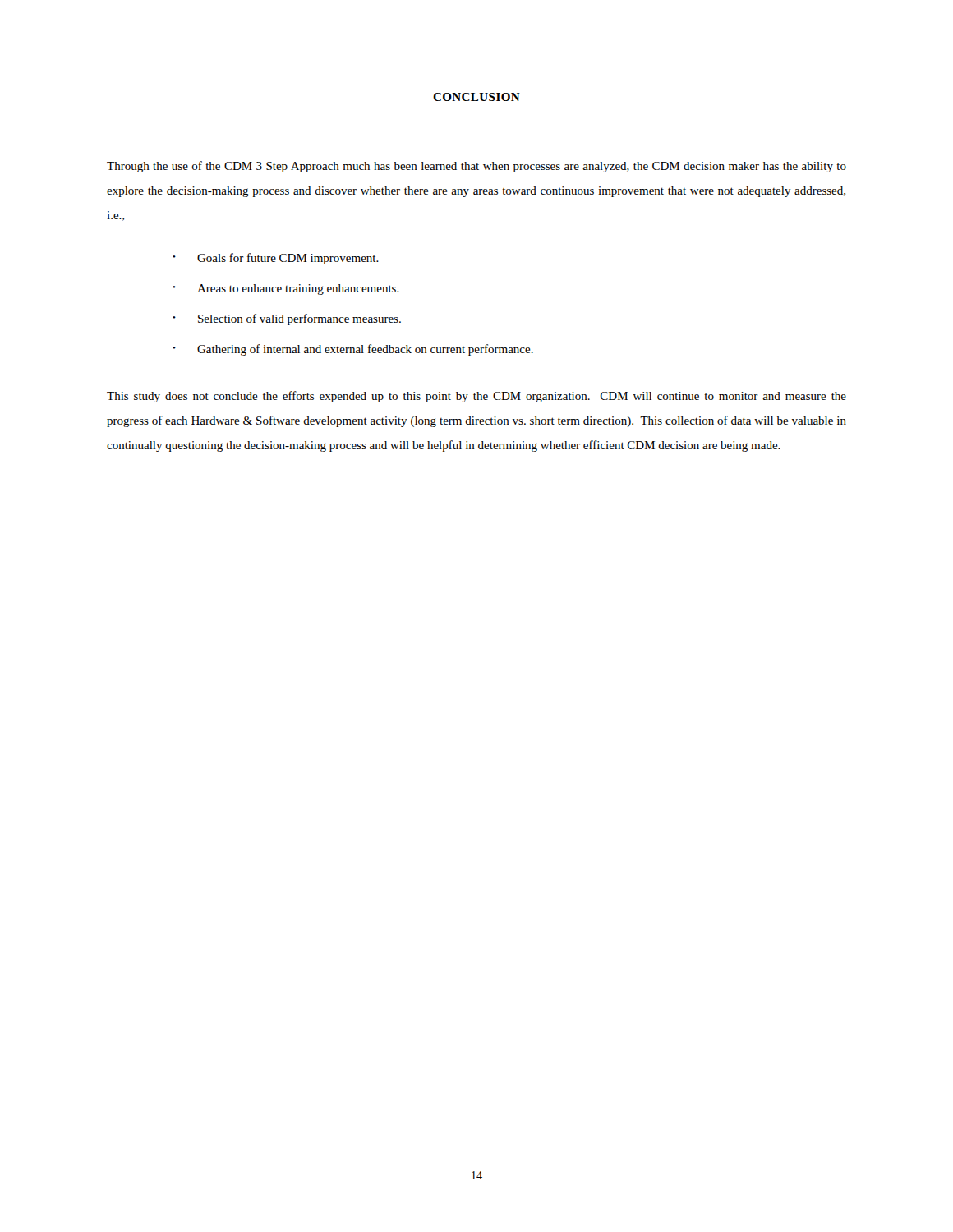Find the block on this page that starts "• Gathering of internal and external feedback on"
Image resolution: width=953 pixels, height=1232 pixels.
[509, 350]
